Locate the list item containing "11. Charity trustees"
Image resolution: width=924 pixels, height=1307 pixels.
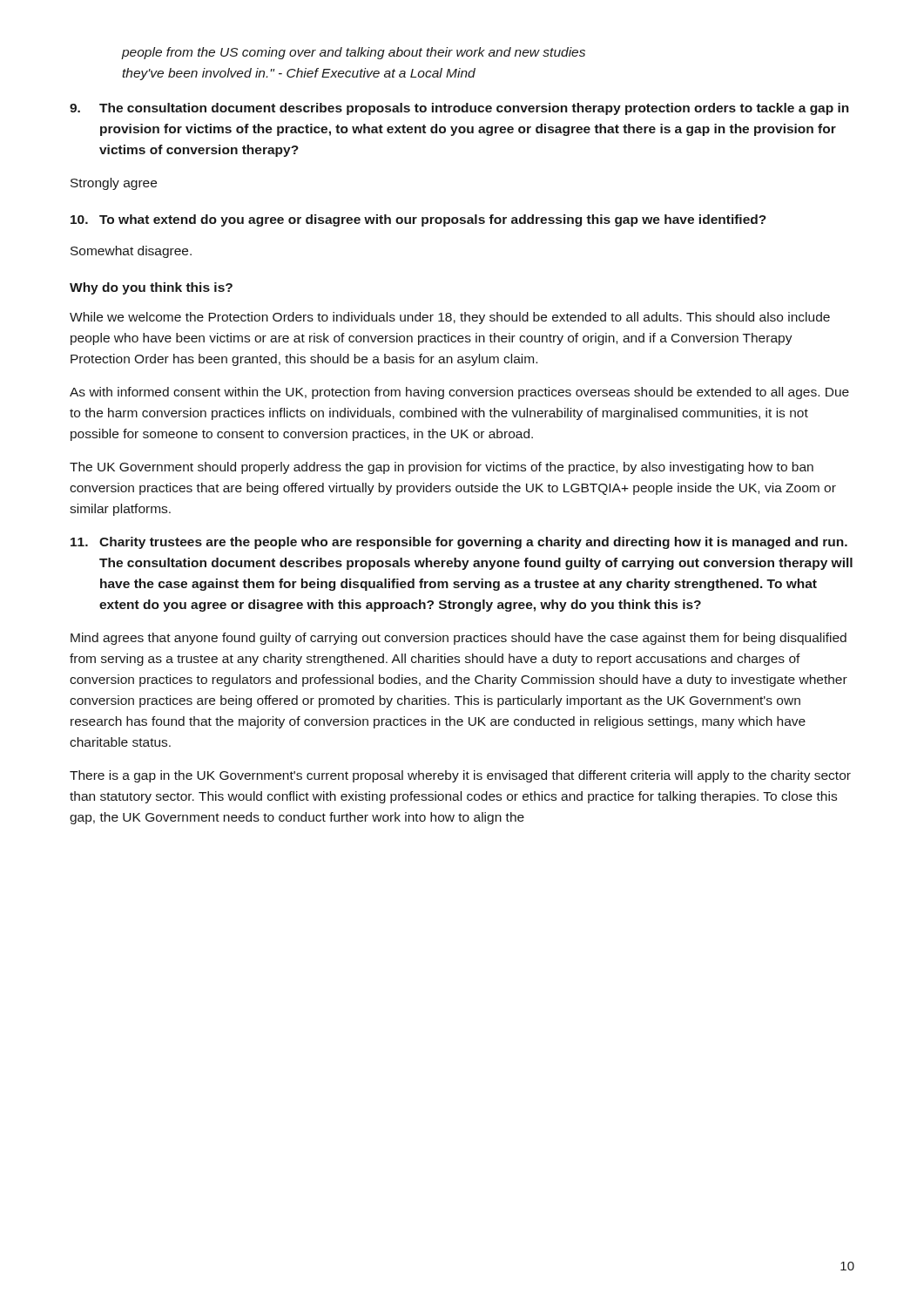[462, 574]
